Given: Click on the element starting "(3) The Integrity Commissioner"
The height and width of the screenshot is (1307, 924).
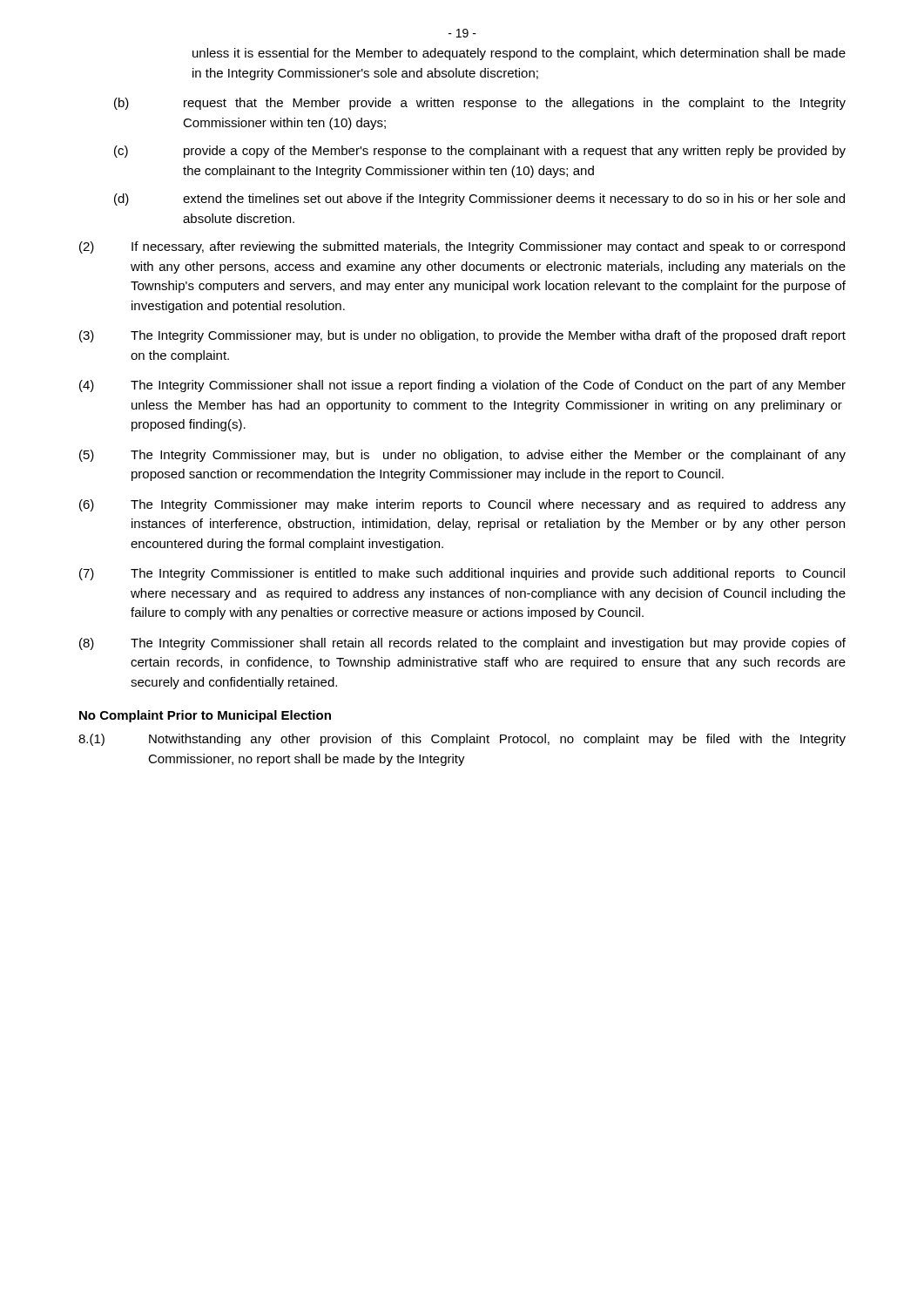Looking at the screenshot, I should [x=462, y=345].
